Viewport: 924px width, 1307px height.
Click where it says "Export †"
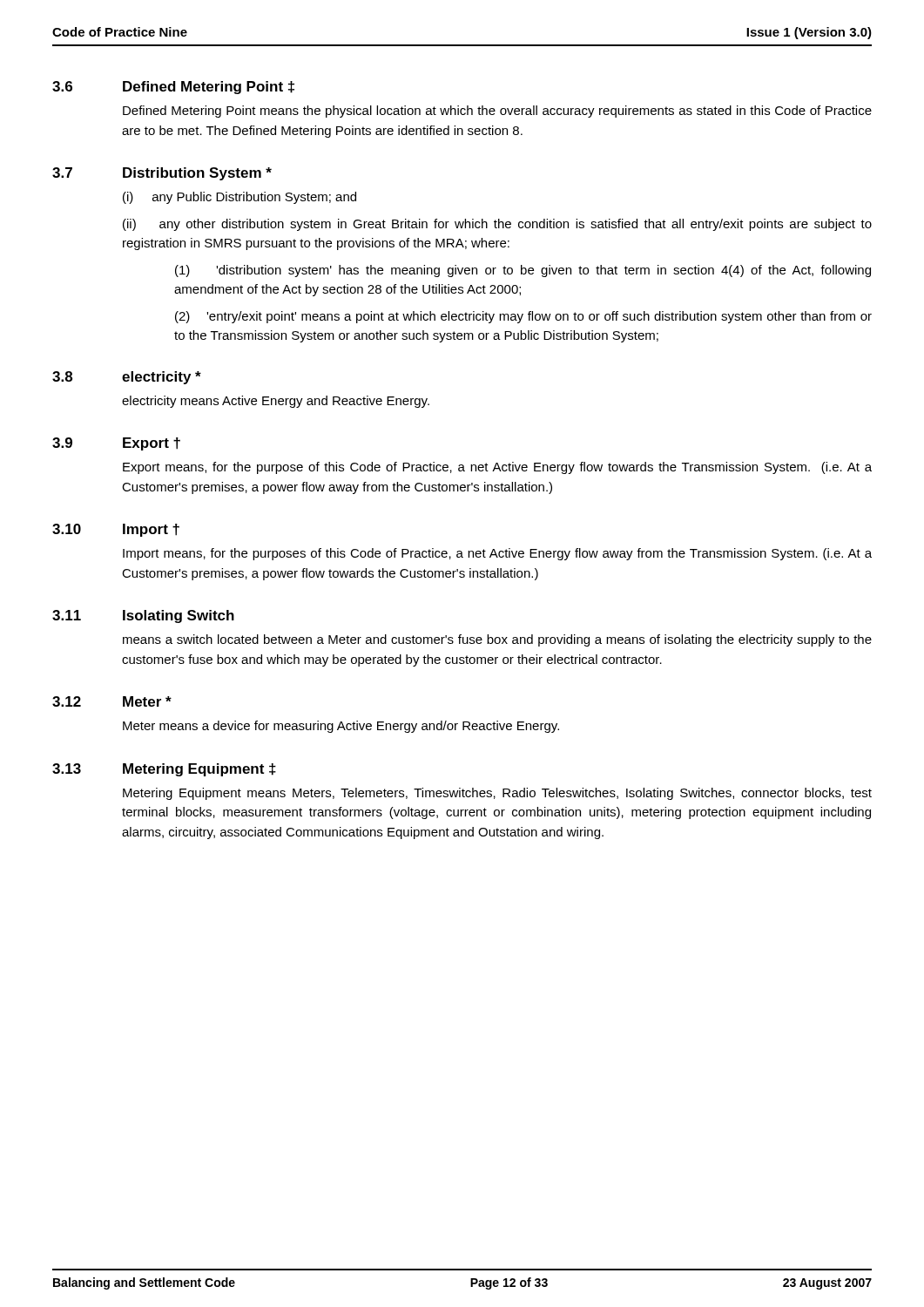point(152,443)
